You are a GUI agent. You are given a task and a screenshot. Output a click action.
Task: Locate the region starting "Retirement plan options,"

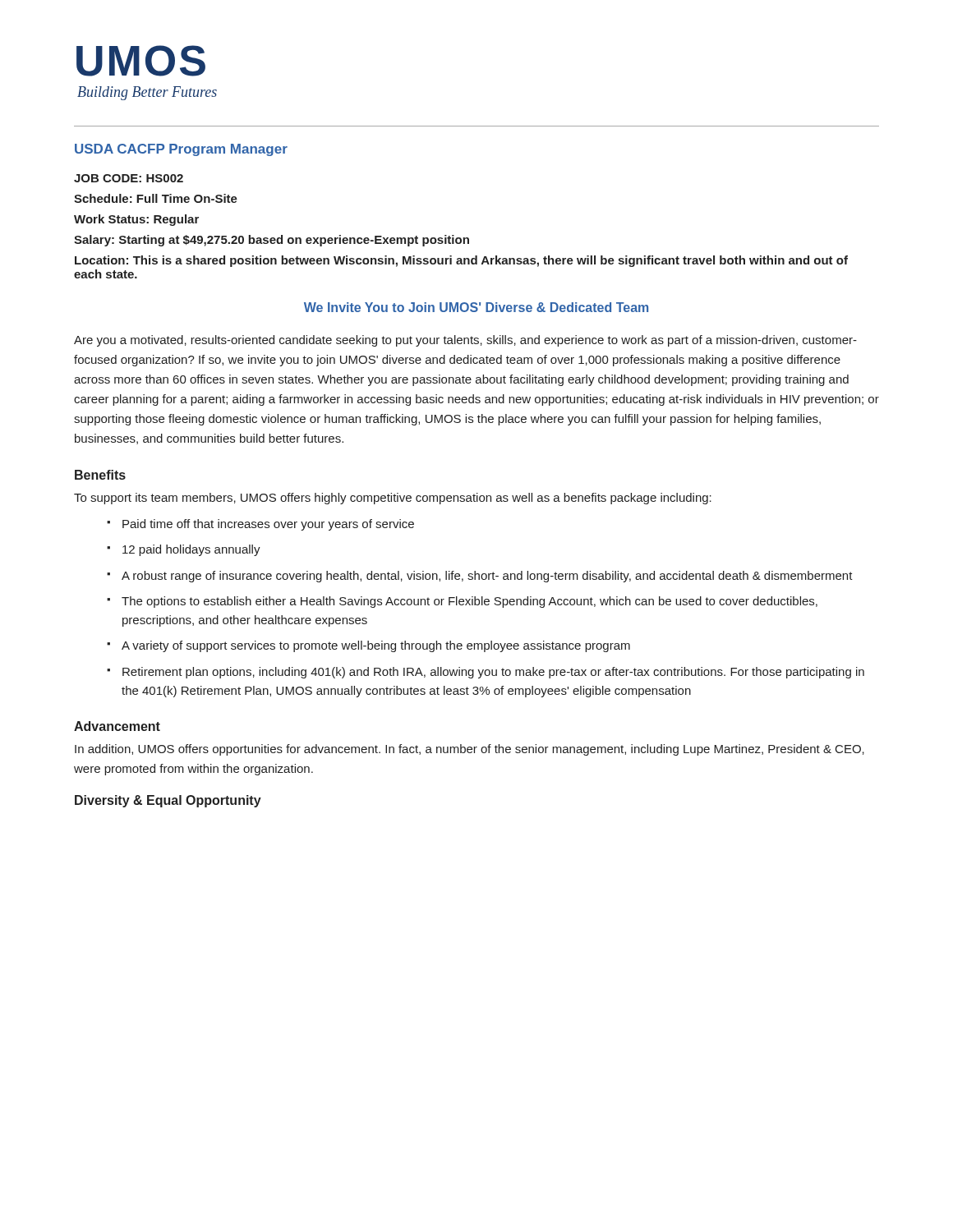pos(493,681)
